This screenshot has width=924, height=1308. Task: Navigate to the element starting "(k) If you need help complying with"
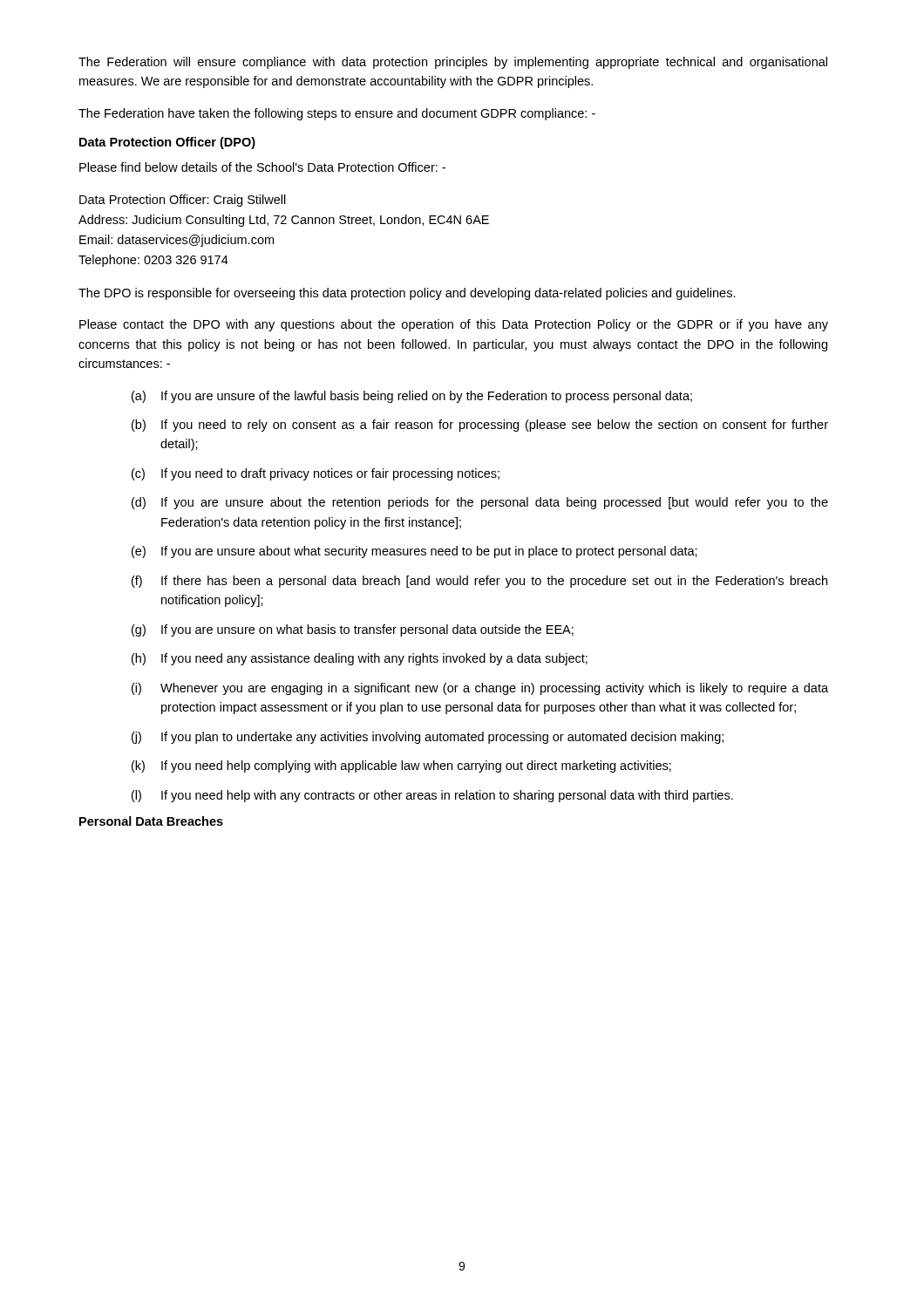[479, 766]
